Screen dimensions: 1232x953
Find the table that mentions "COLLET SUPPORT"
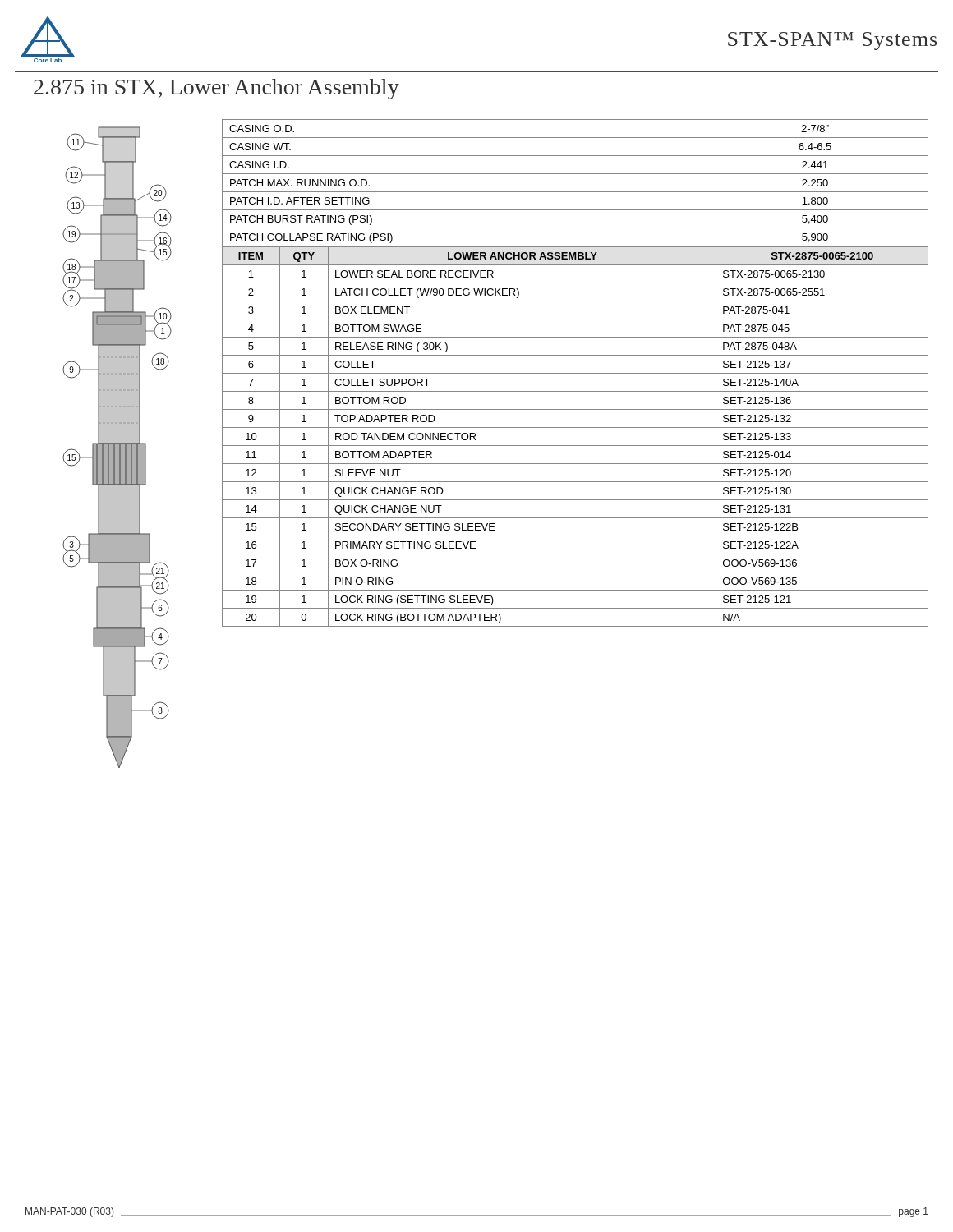(x=575, y=437)
